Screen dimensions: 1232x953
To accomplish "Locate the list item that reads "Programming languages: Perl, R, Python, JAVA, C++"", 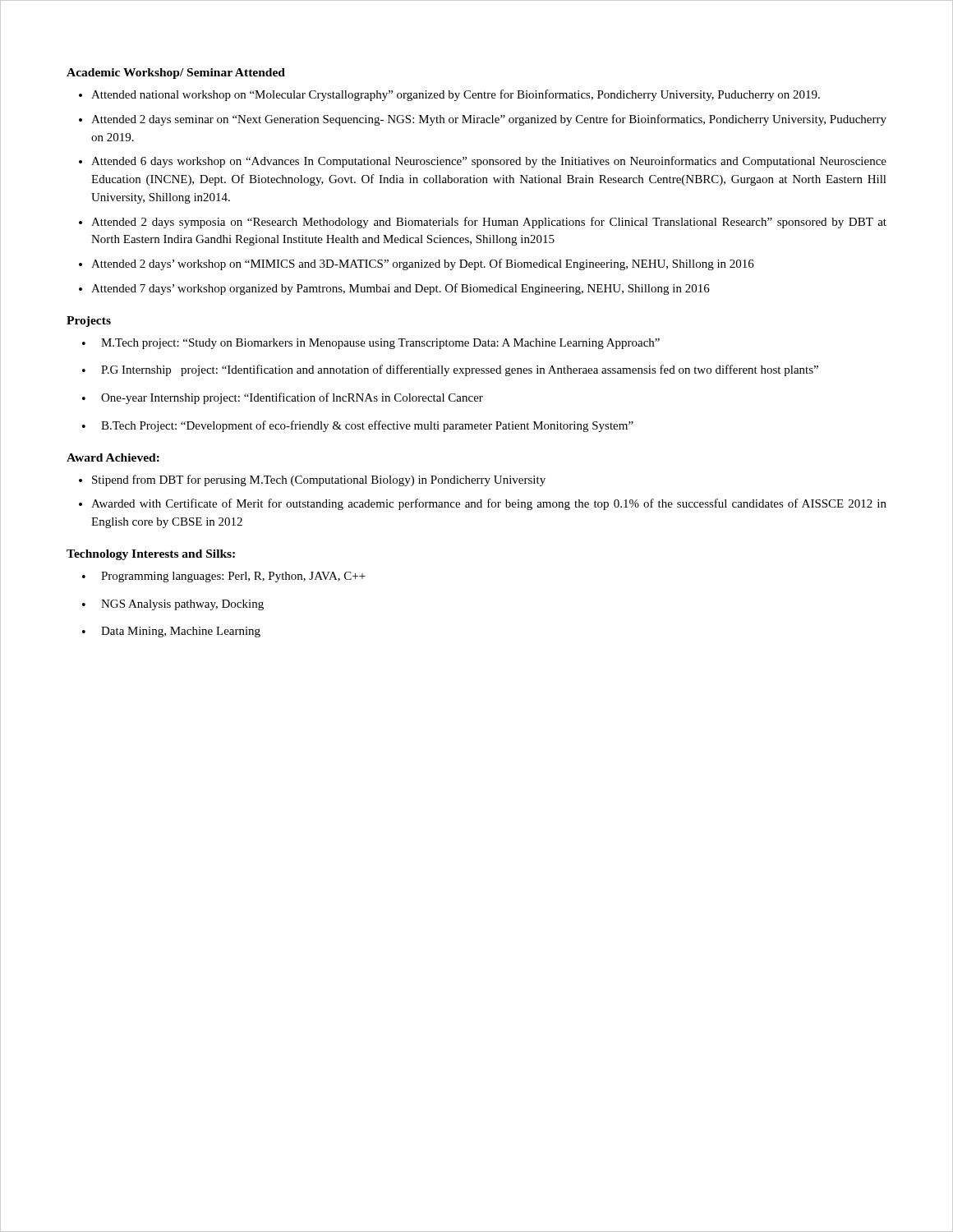I will 233,576.
